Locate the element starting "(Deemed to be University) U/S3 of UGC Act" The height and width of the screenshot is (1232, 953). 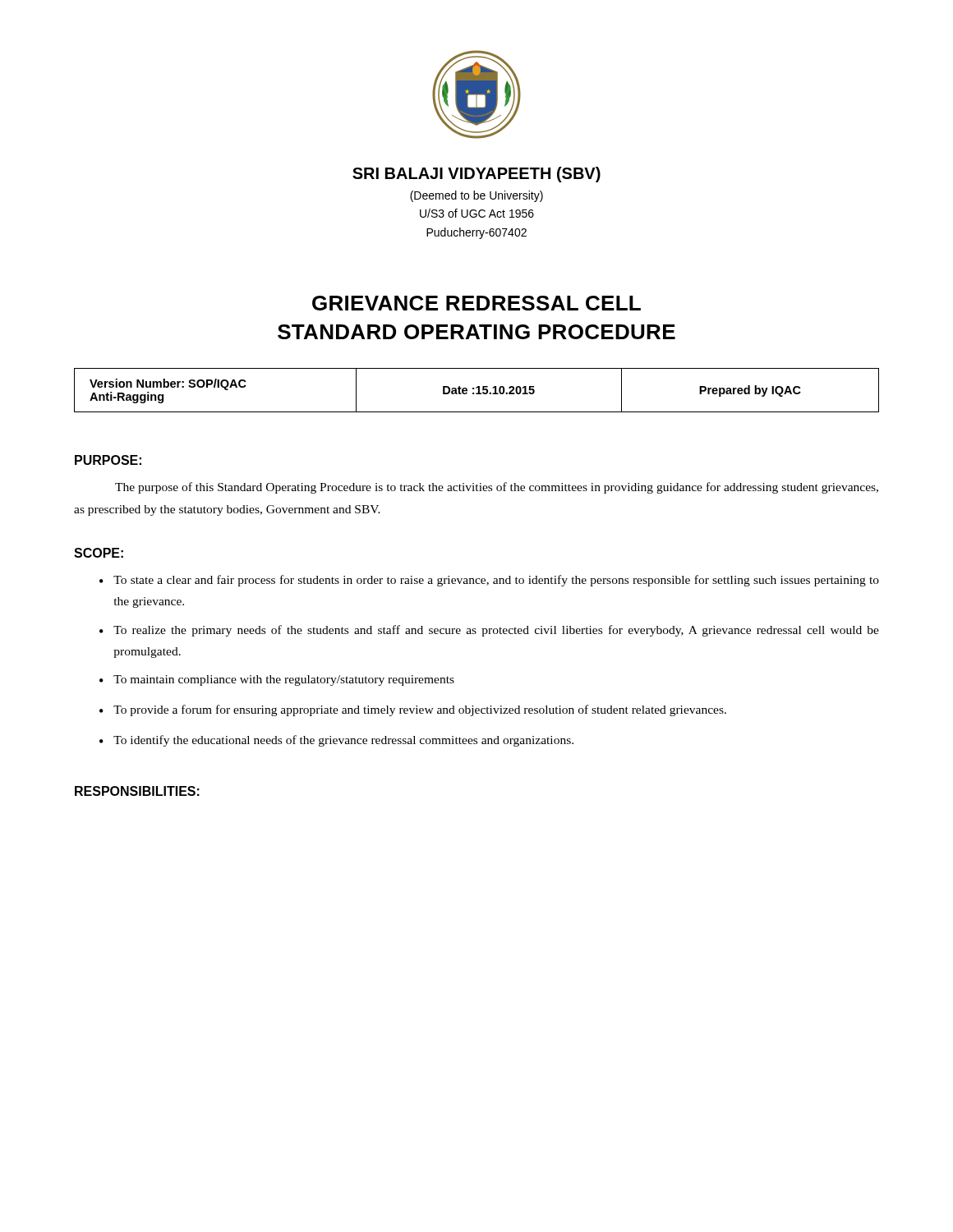coord(476,214)
